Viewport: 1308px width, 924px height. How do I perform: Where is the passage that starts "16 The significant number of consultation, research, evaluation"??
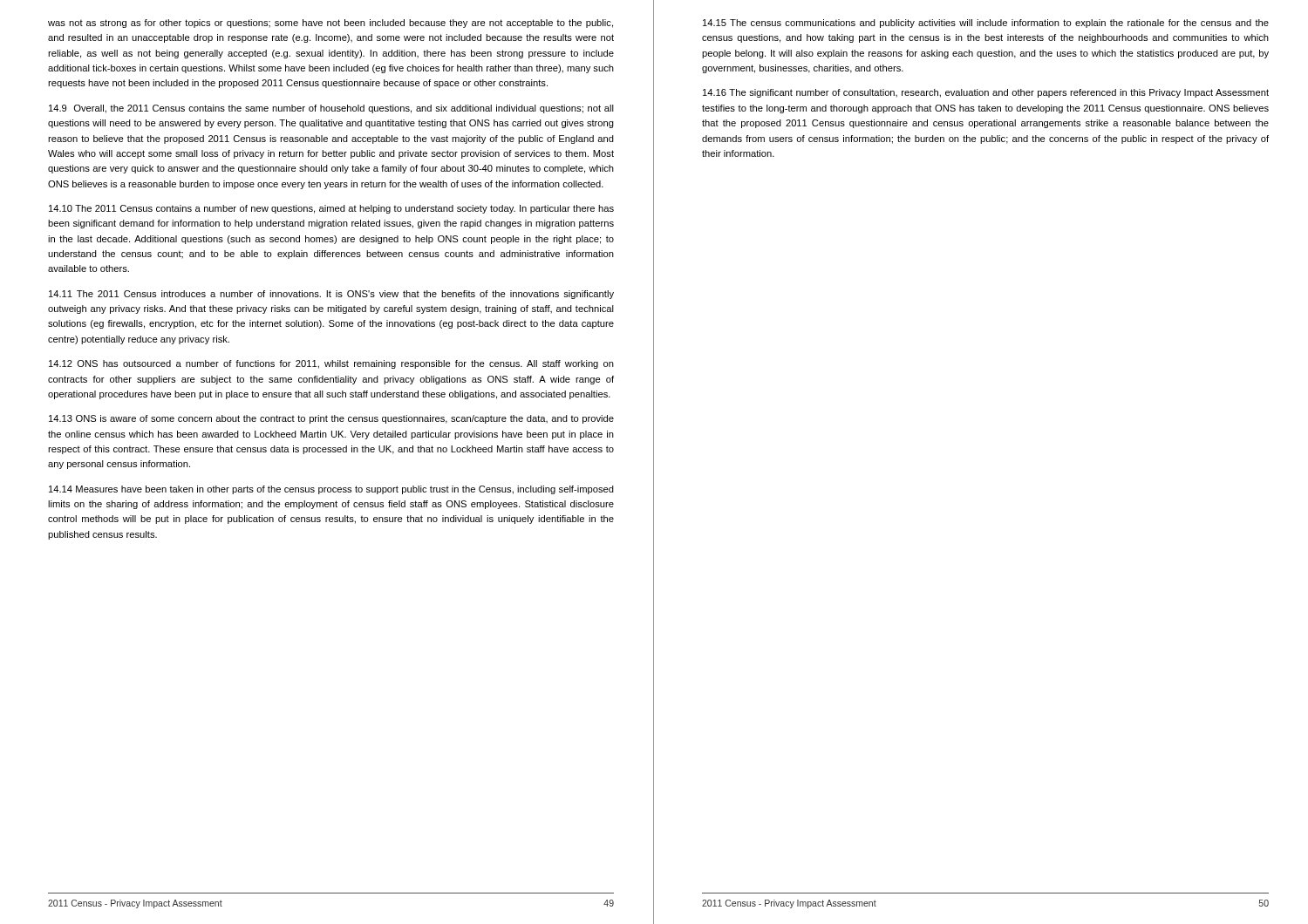pyautogui.click(x=985, y=123)
